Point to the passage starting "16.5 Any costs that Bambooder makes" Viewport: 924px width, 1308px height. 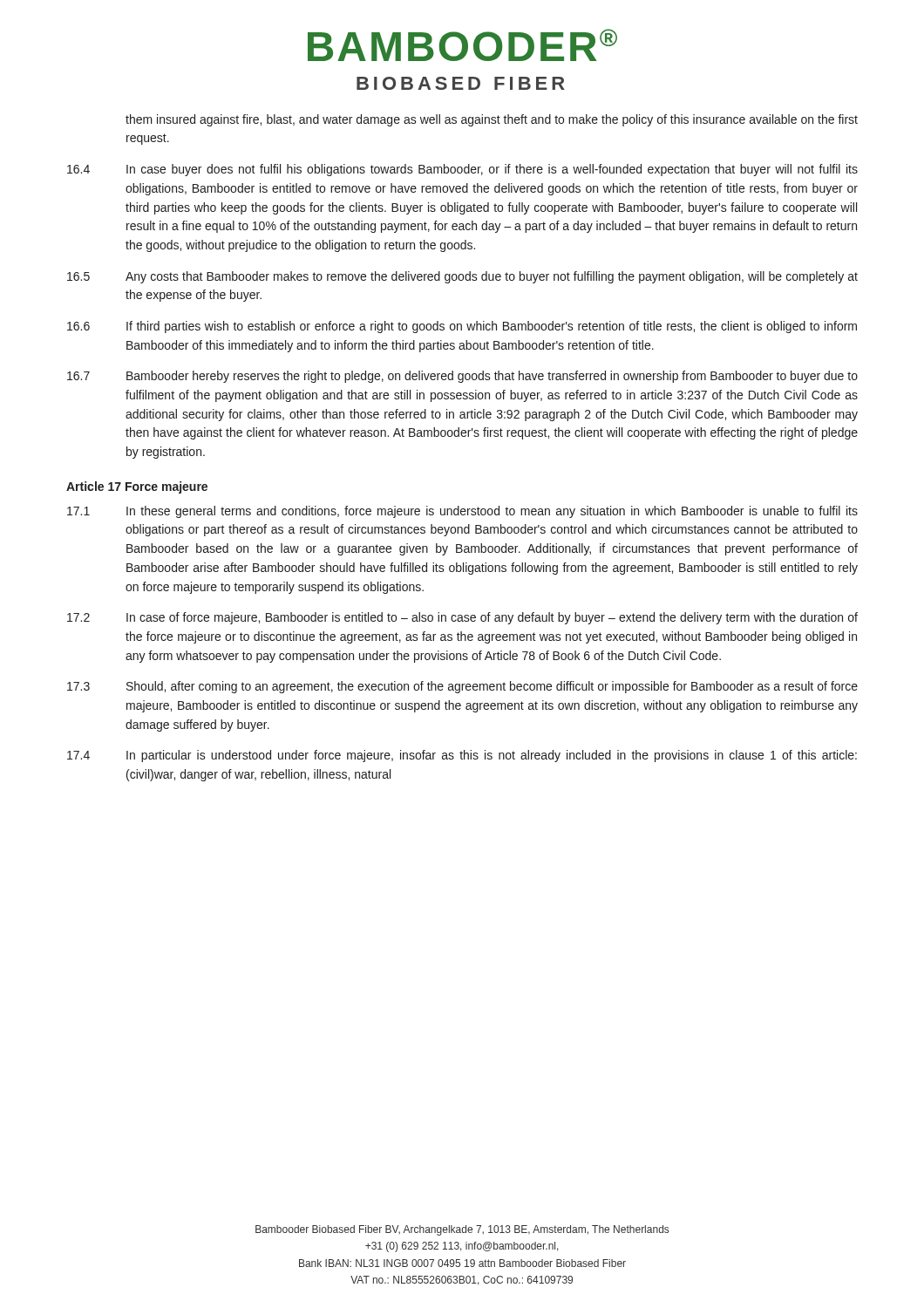pyautogui.click(x=462, y=286)
